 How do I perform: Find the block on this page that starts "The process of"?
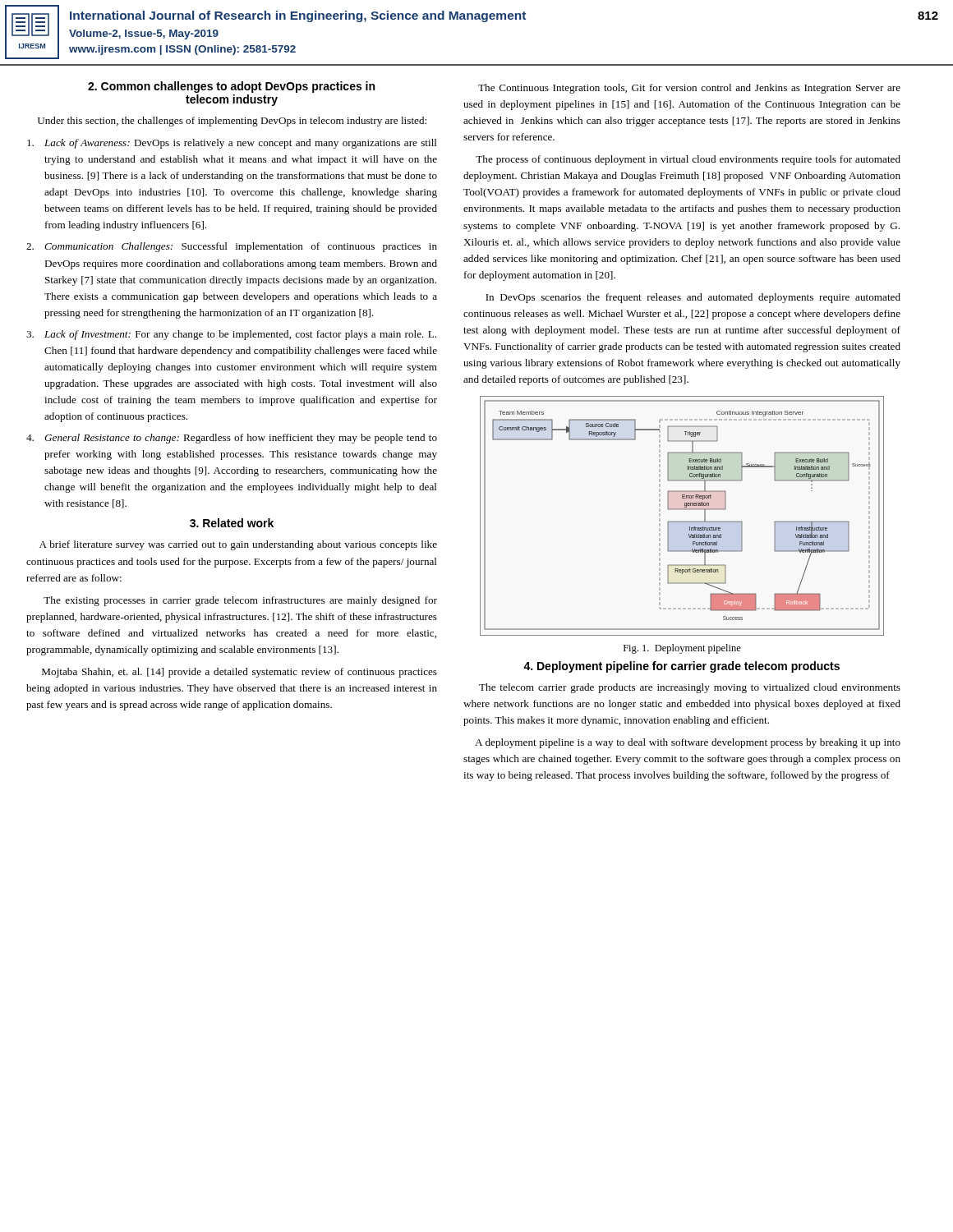click(682, 217)
